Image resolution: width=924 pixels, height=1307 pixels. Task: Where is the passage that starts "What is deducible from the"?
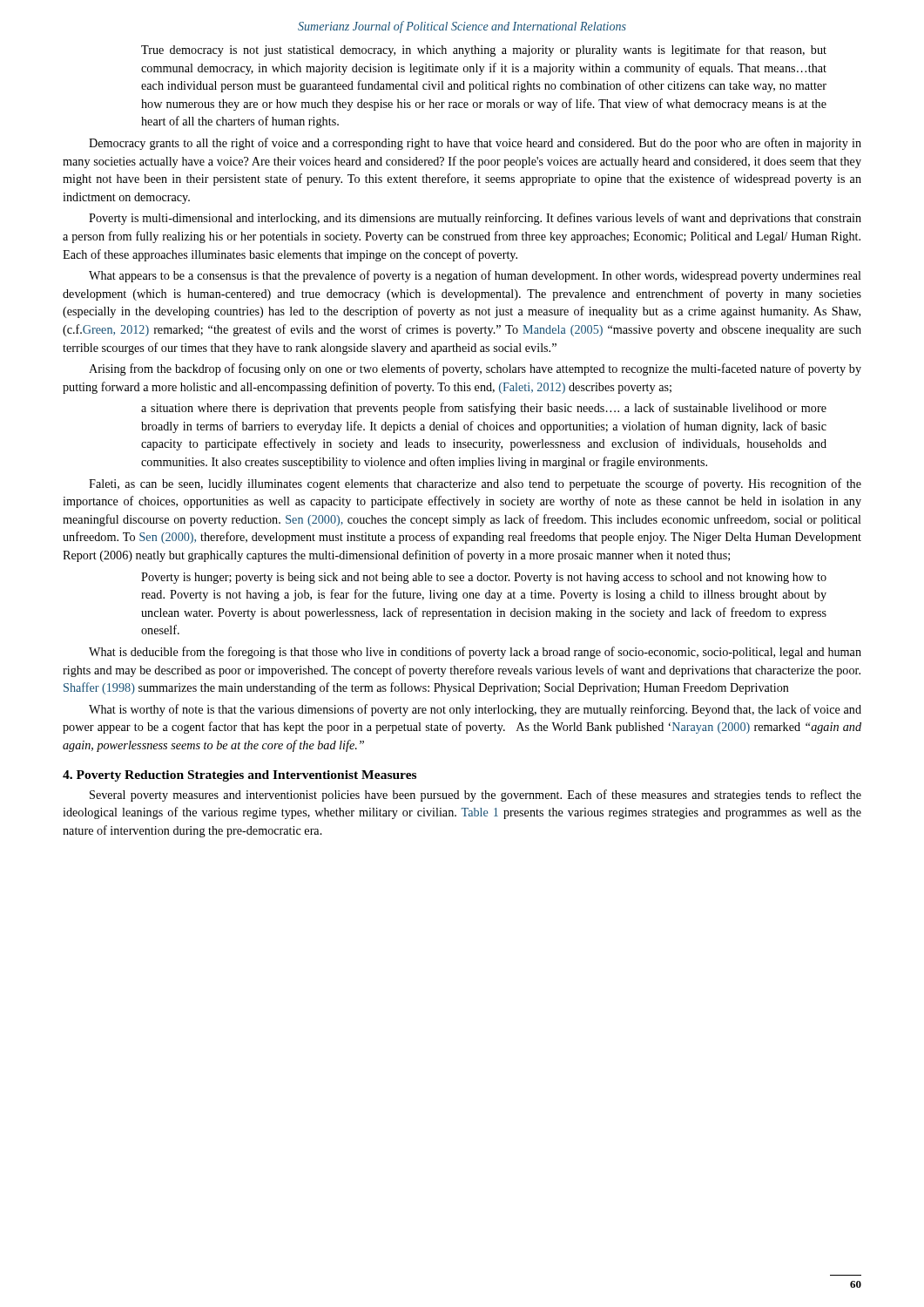coord(462,670)
